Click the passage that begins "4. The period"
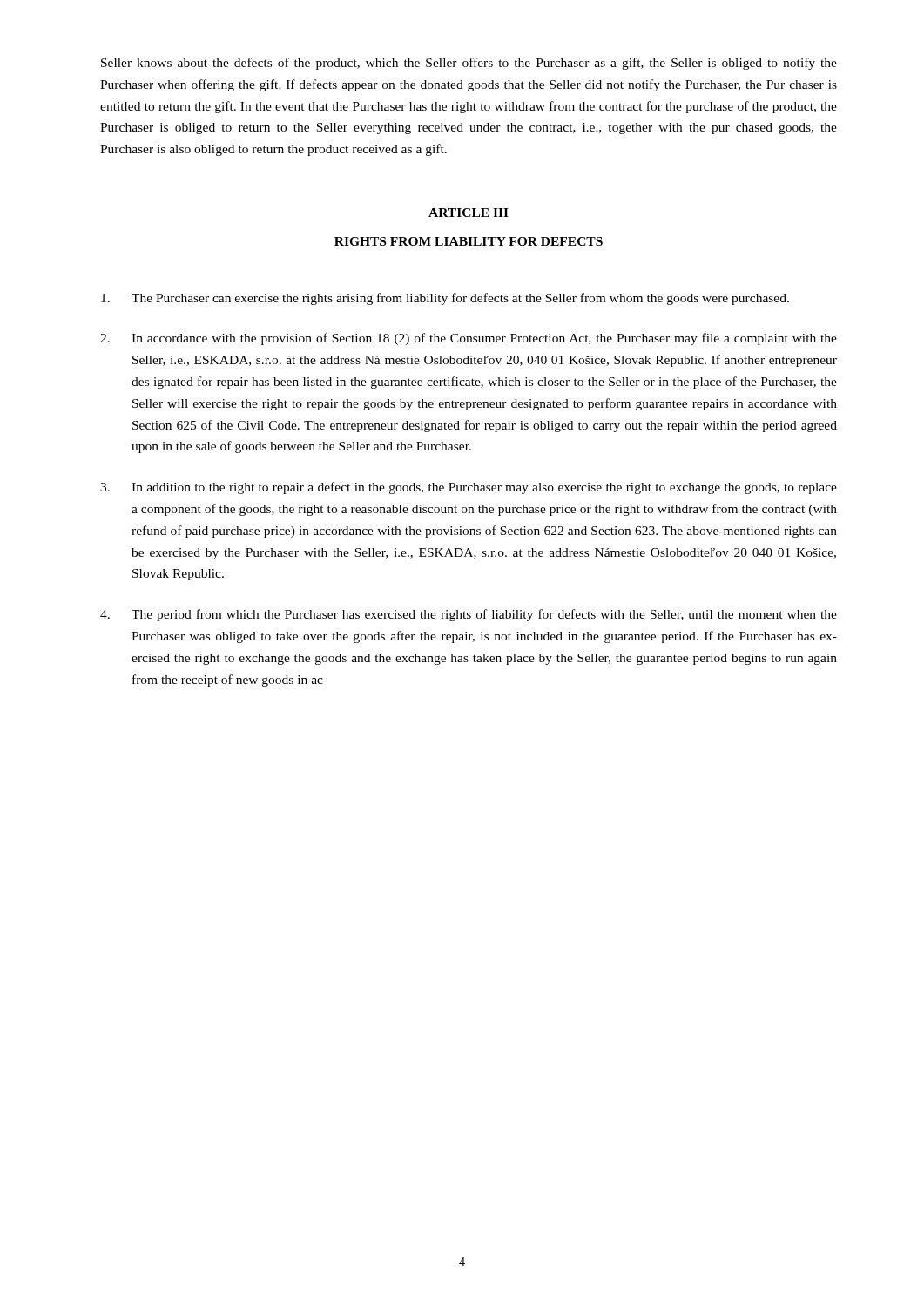 [469, 647]
